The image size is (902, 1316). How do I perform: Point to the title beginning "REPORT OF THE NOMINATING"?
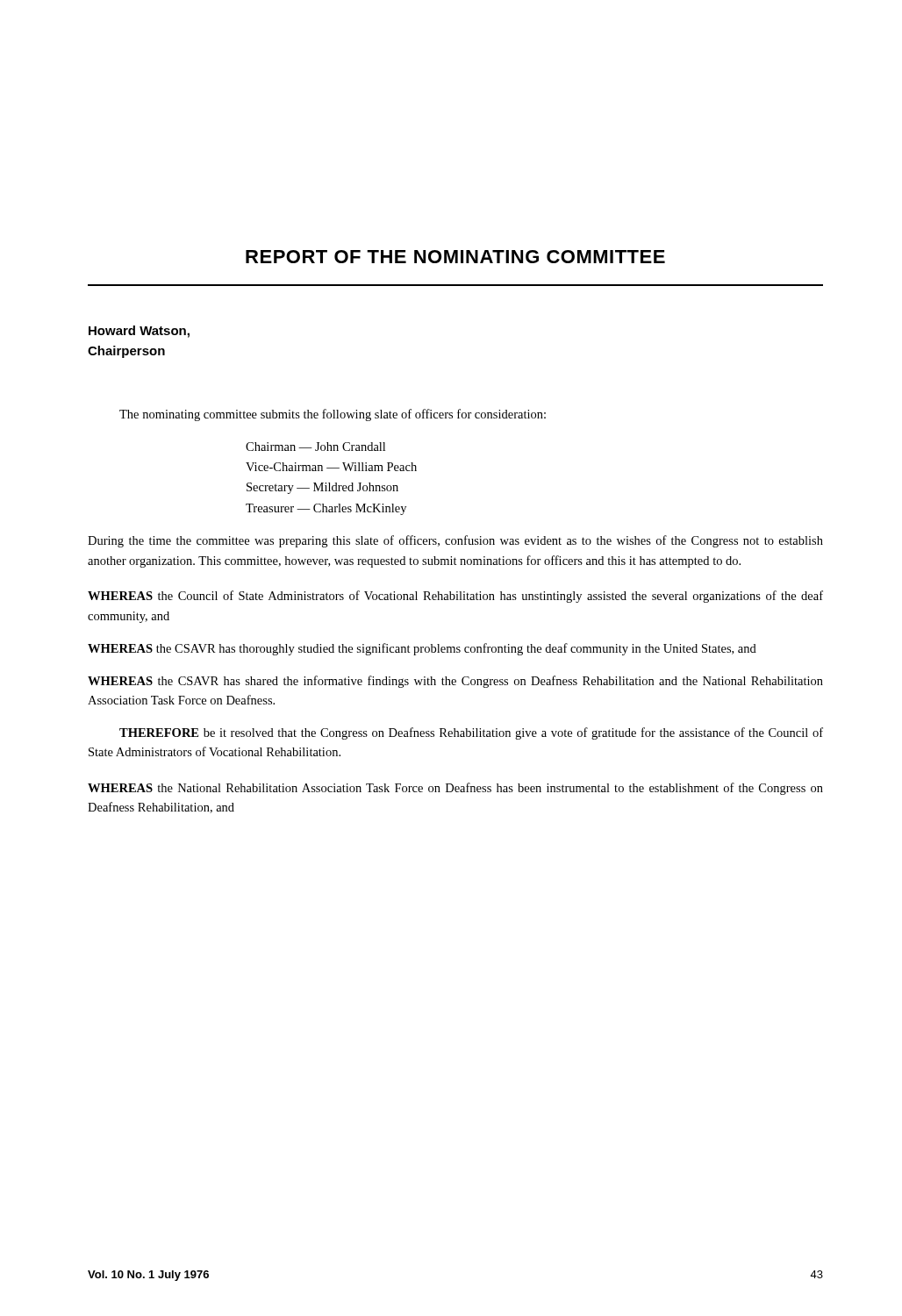pos(455,257)
